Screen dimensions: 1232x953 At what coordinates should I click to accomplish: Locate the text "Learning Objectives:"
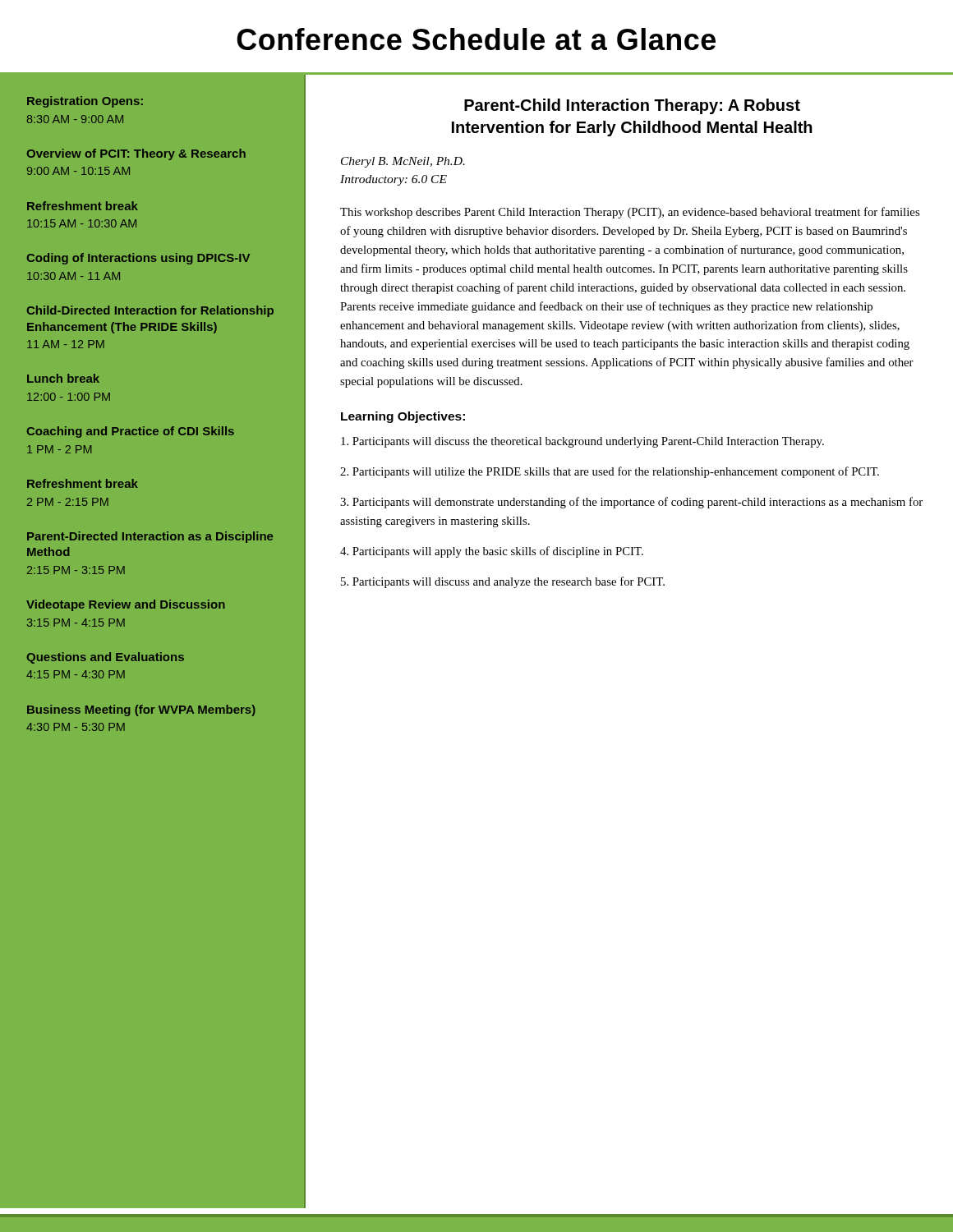coord(403,417)
